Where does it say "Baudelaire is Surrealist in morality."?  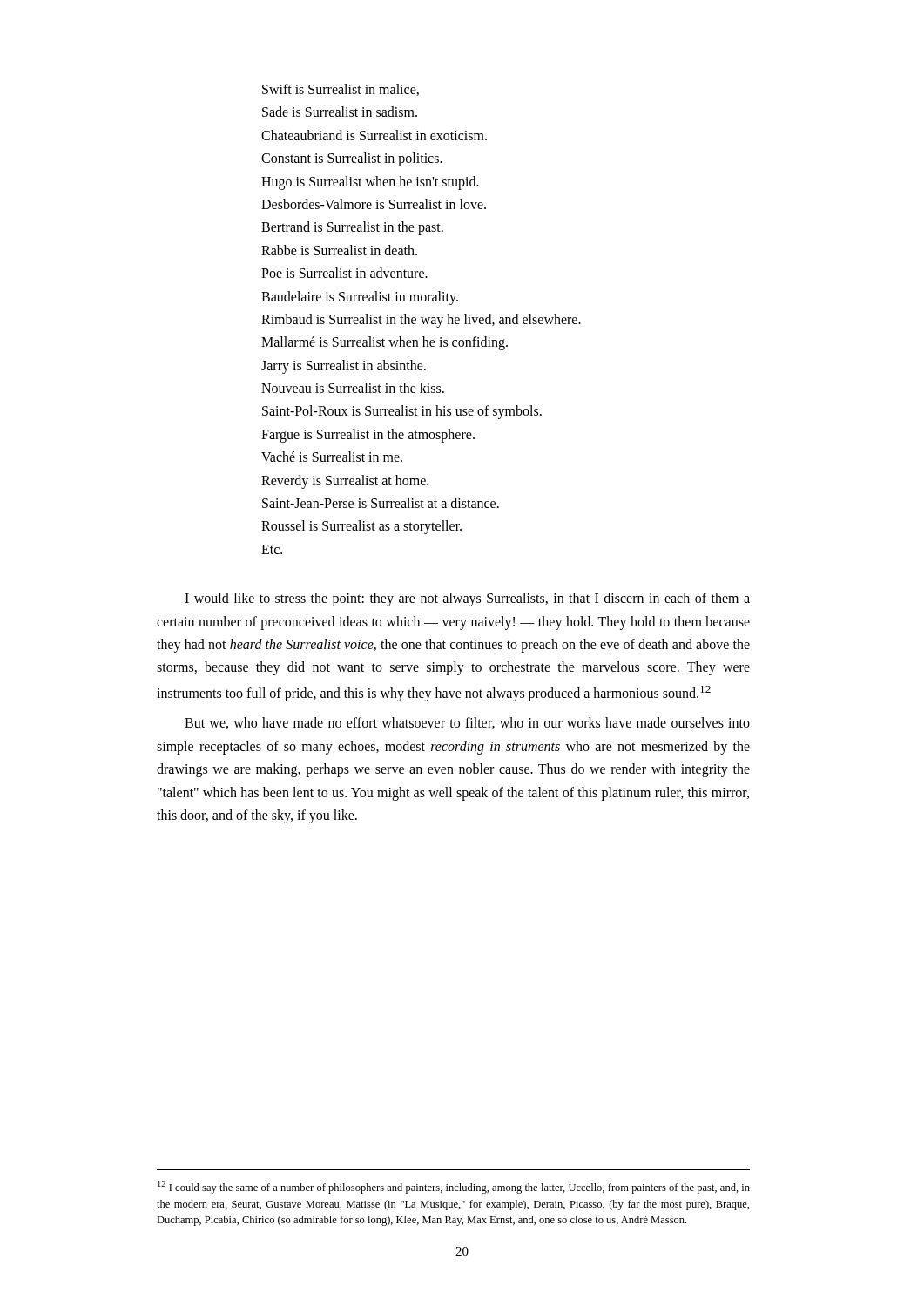(360, 296)
